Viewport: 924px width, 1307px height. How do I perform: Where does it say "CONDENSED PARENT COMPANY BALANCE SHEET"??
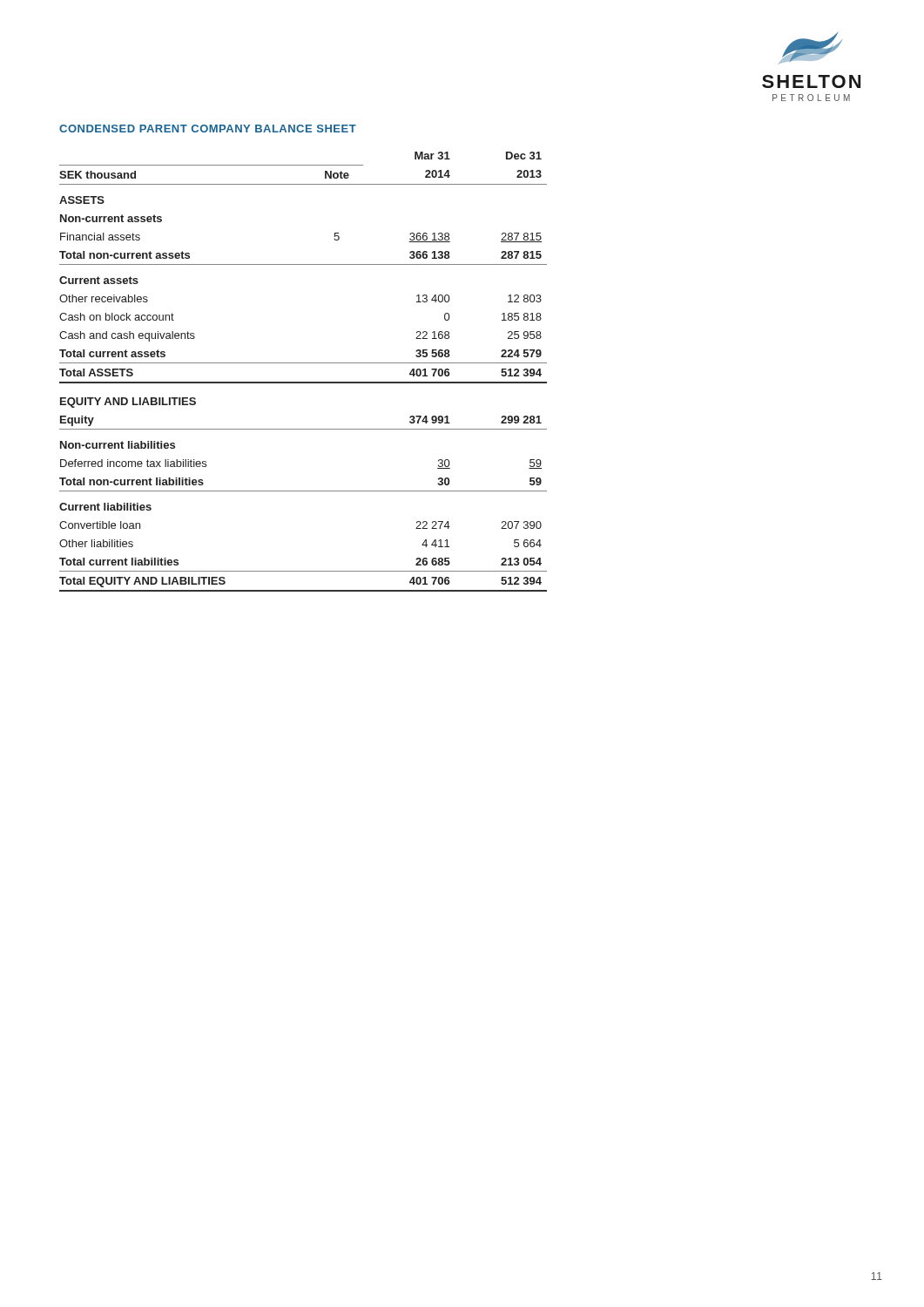(208, 128)
